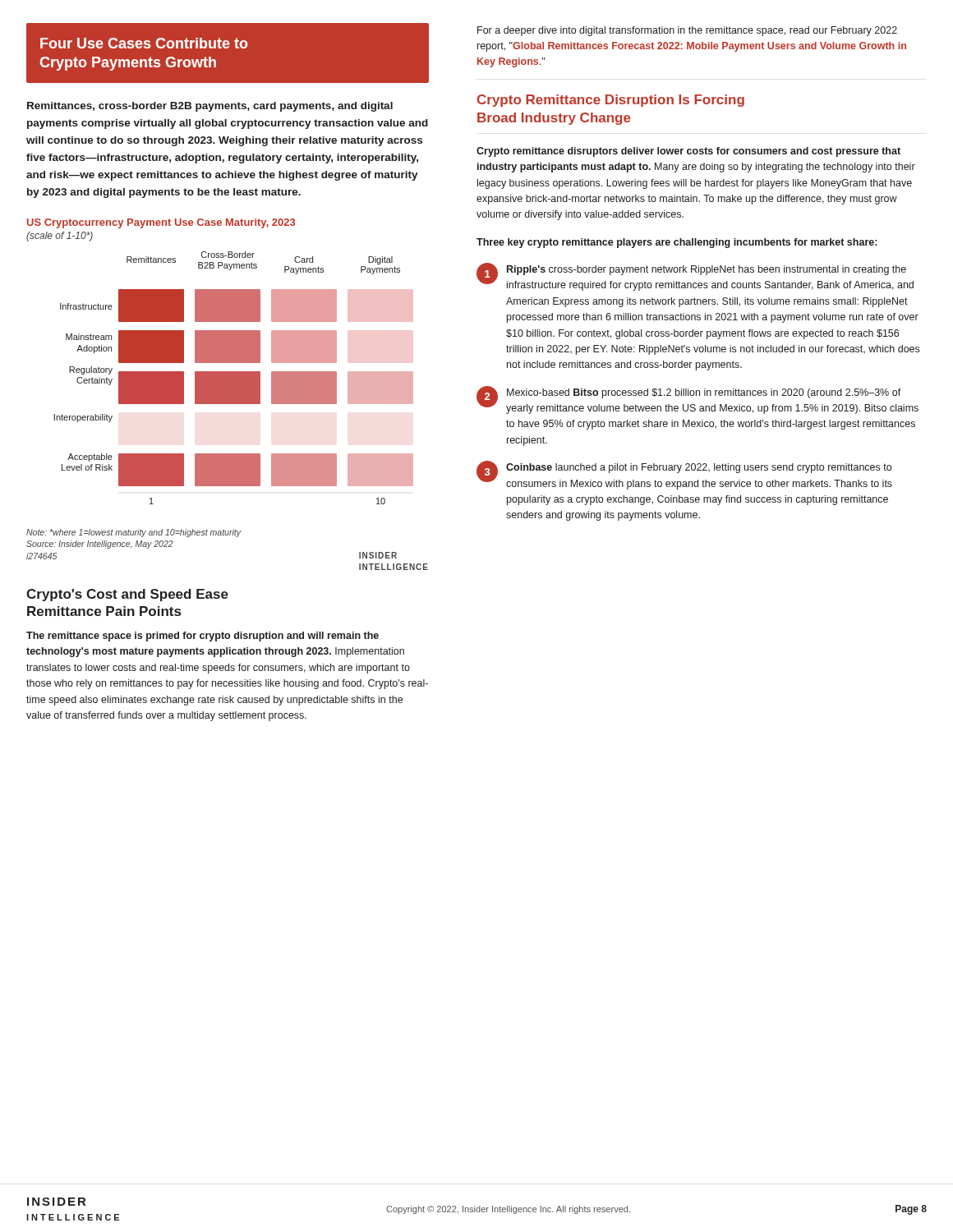Image resolution: width=953 pixels, height=1232 pixels.
Task: Point to the block beginning "Three key crypto remittance players are challenging incumbents"
Action: tap(702, 243)
